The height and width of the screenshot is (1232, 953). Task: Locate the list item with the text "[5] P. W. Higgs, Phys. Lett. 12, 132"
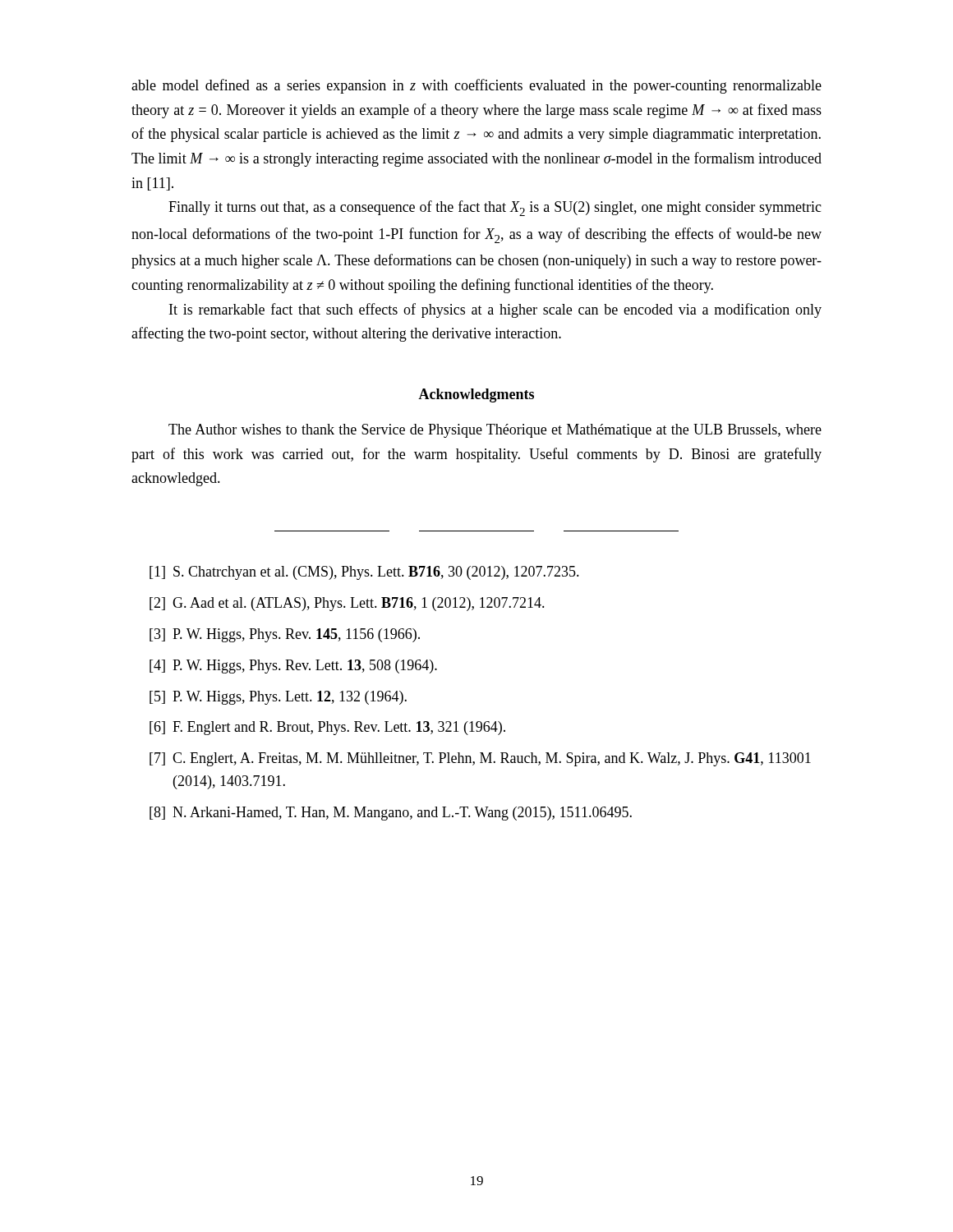(x=278, y=698)
